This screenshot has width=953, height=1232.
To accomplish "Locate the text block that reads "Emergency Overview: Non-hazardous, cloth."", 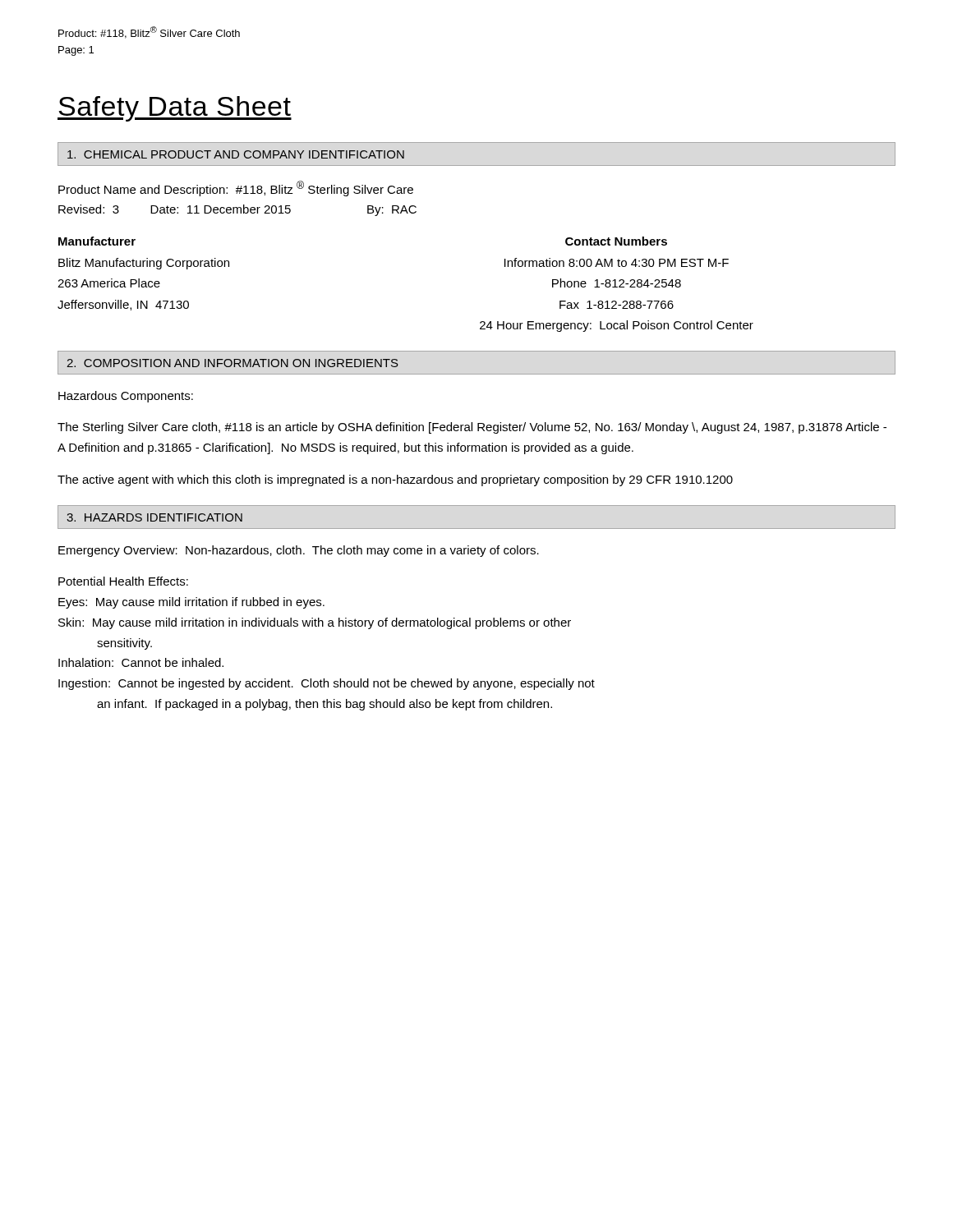I will (x=298, y=549).
